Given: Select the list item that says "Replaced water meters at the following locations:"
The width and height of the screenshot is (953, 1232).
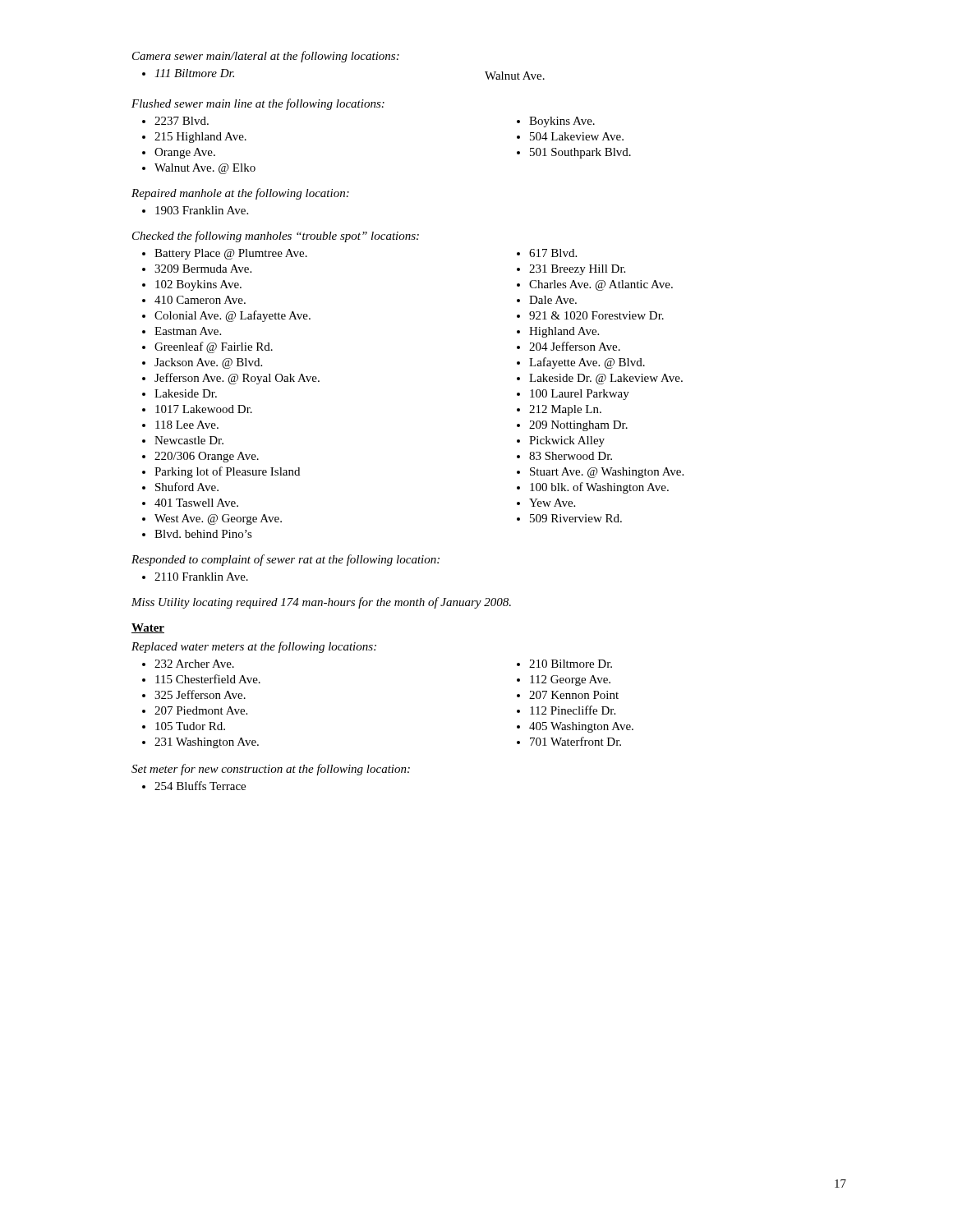Looking at the screenshot, I should click(254, 647).
